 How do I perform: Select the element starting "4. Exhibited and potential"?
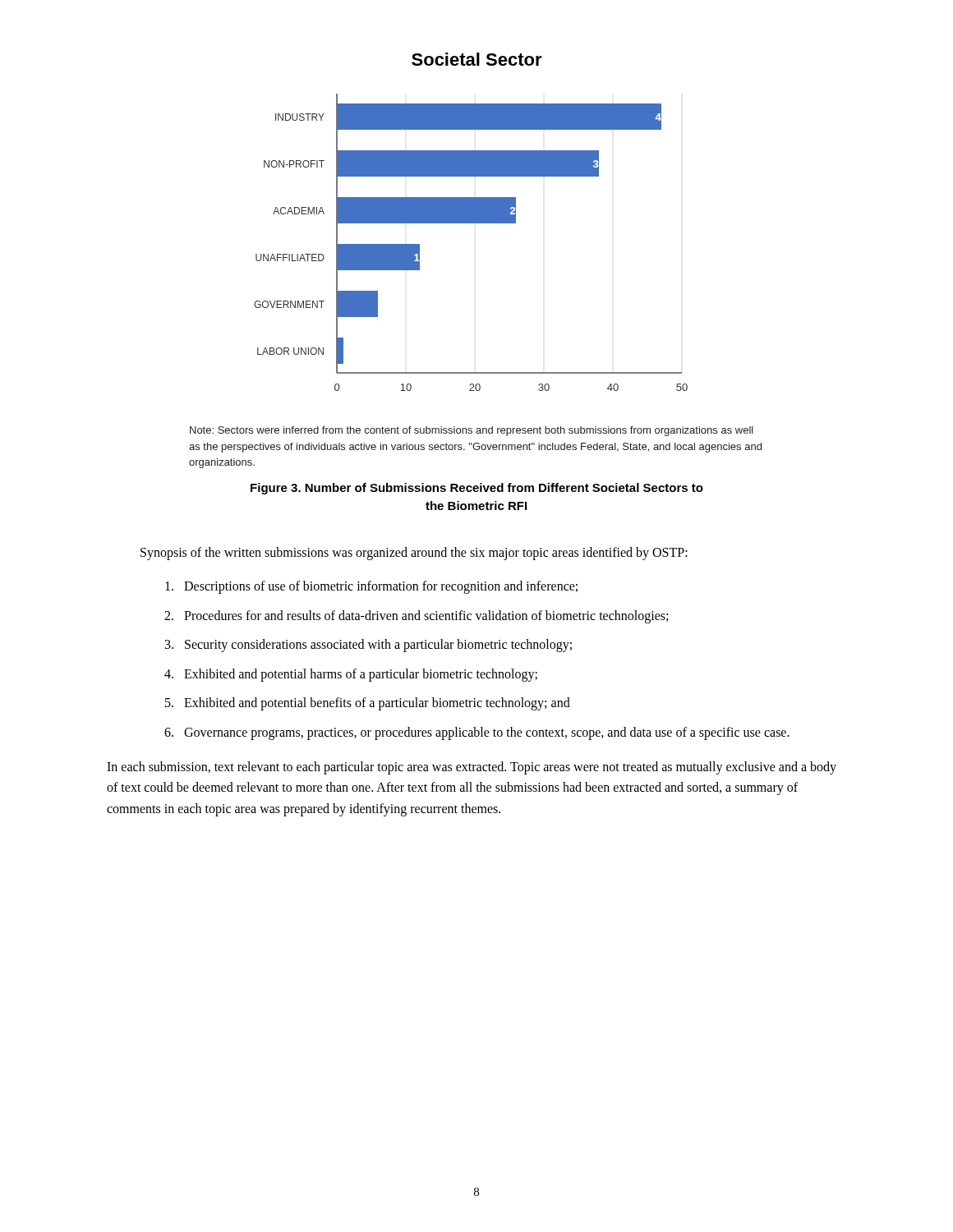click(351, 674)
